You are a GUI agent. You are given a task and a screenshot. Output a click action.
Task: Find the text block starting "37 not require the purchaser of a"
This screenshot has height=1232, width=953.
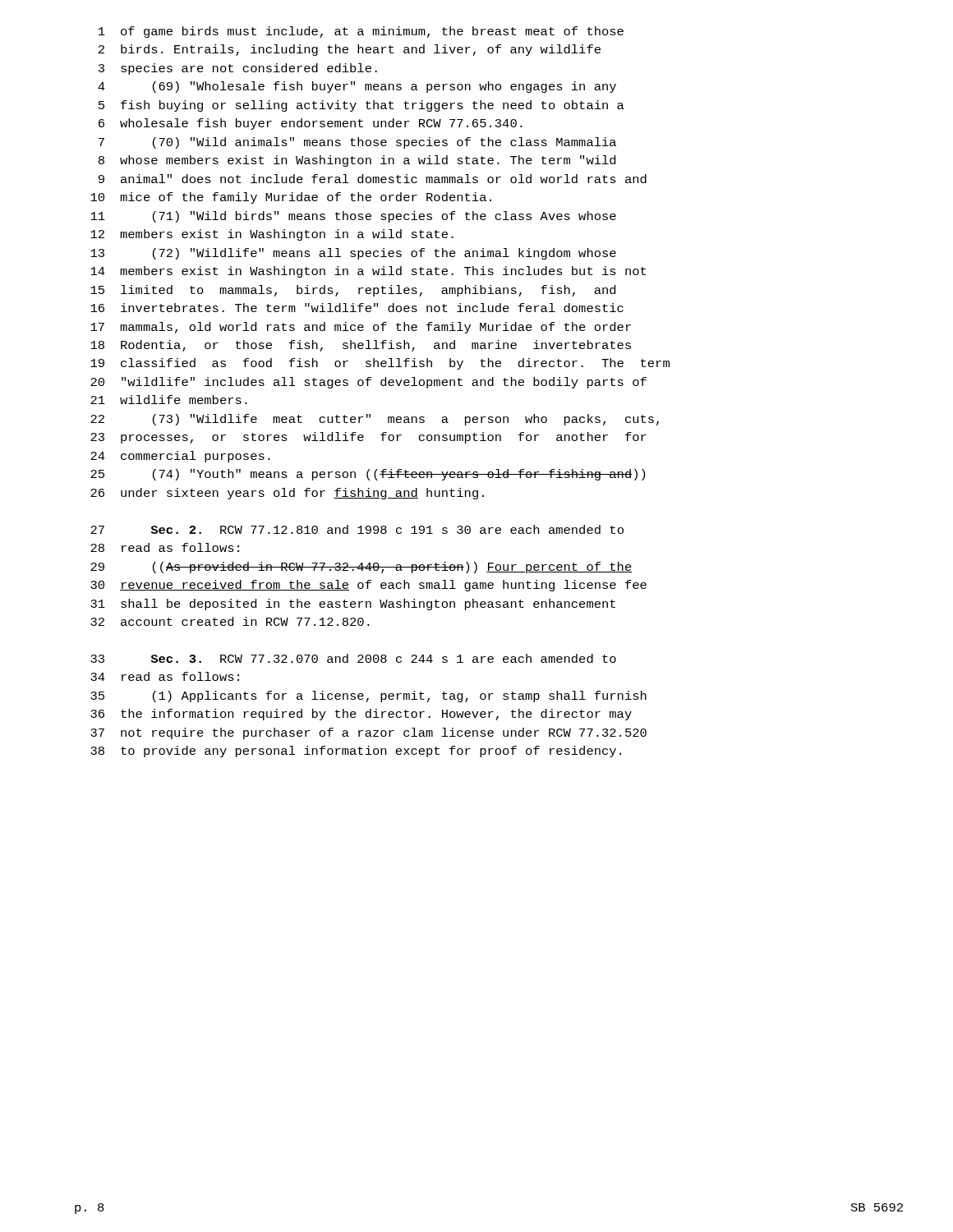(489, 734)
